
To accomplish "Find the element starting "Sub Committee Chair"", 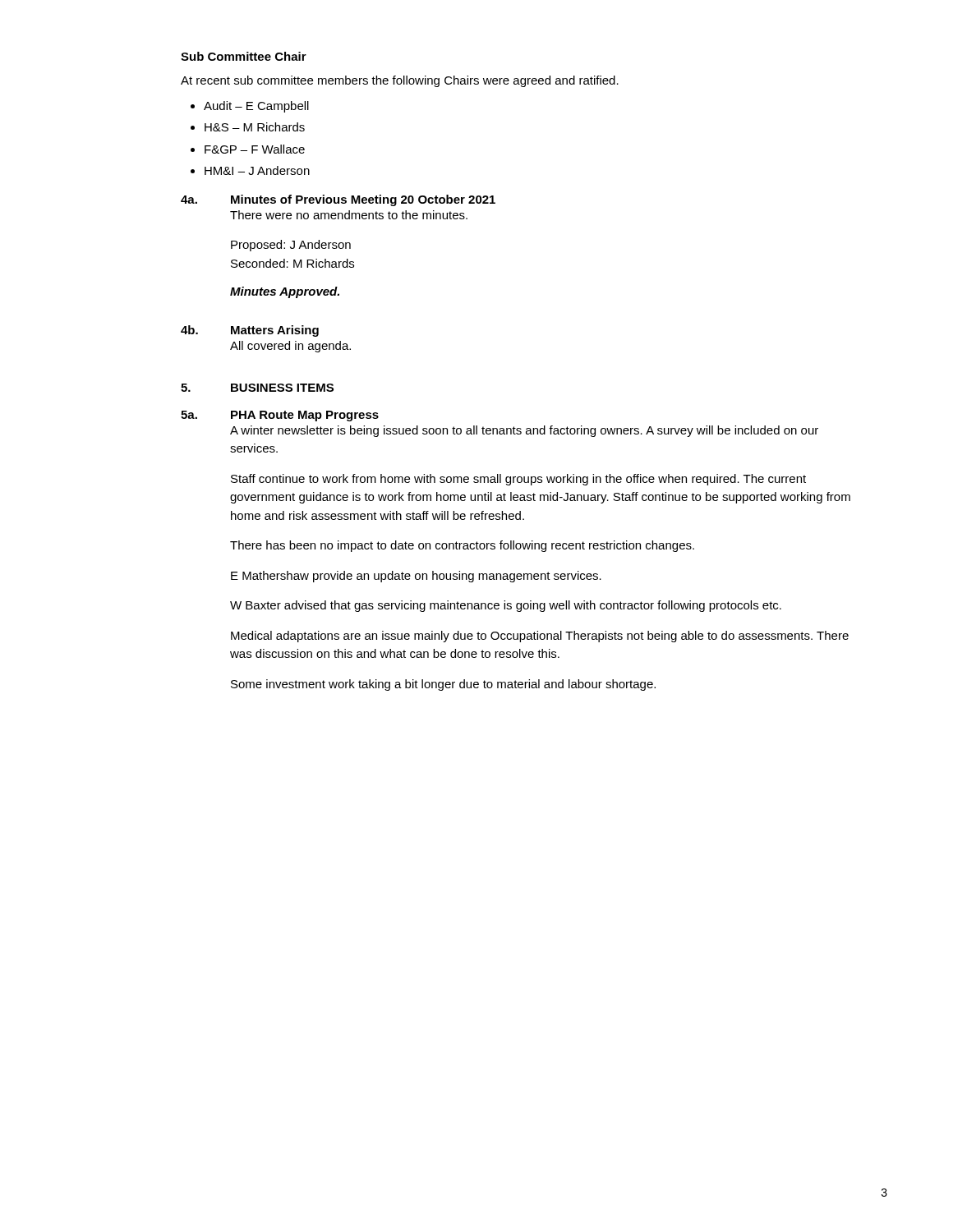I will point(243,56).
